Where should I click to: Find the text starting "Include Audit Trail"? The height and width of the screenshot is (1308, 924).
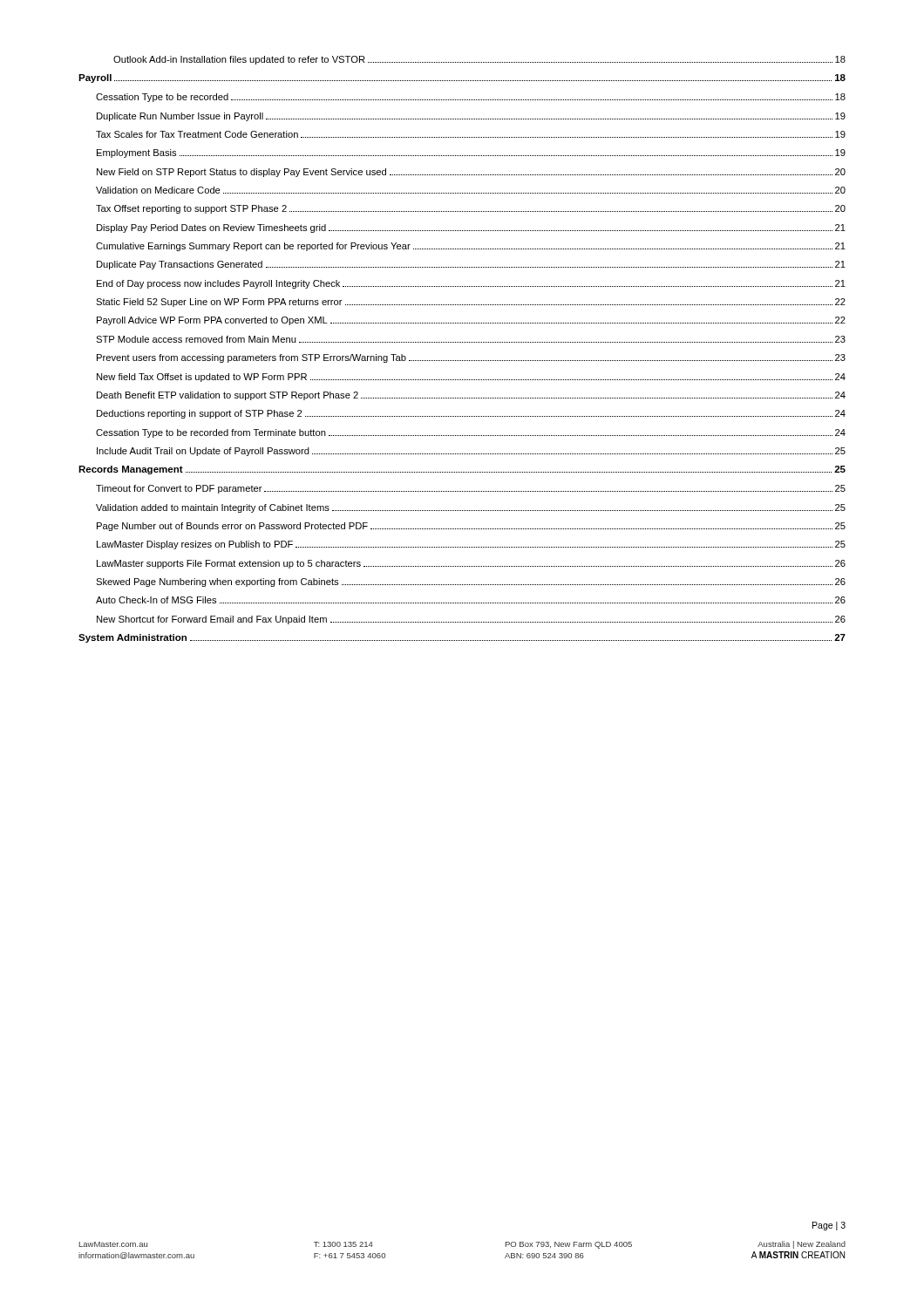[471, 451]
